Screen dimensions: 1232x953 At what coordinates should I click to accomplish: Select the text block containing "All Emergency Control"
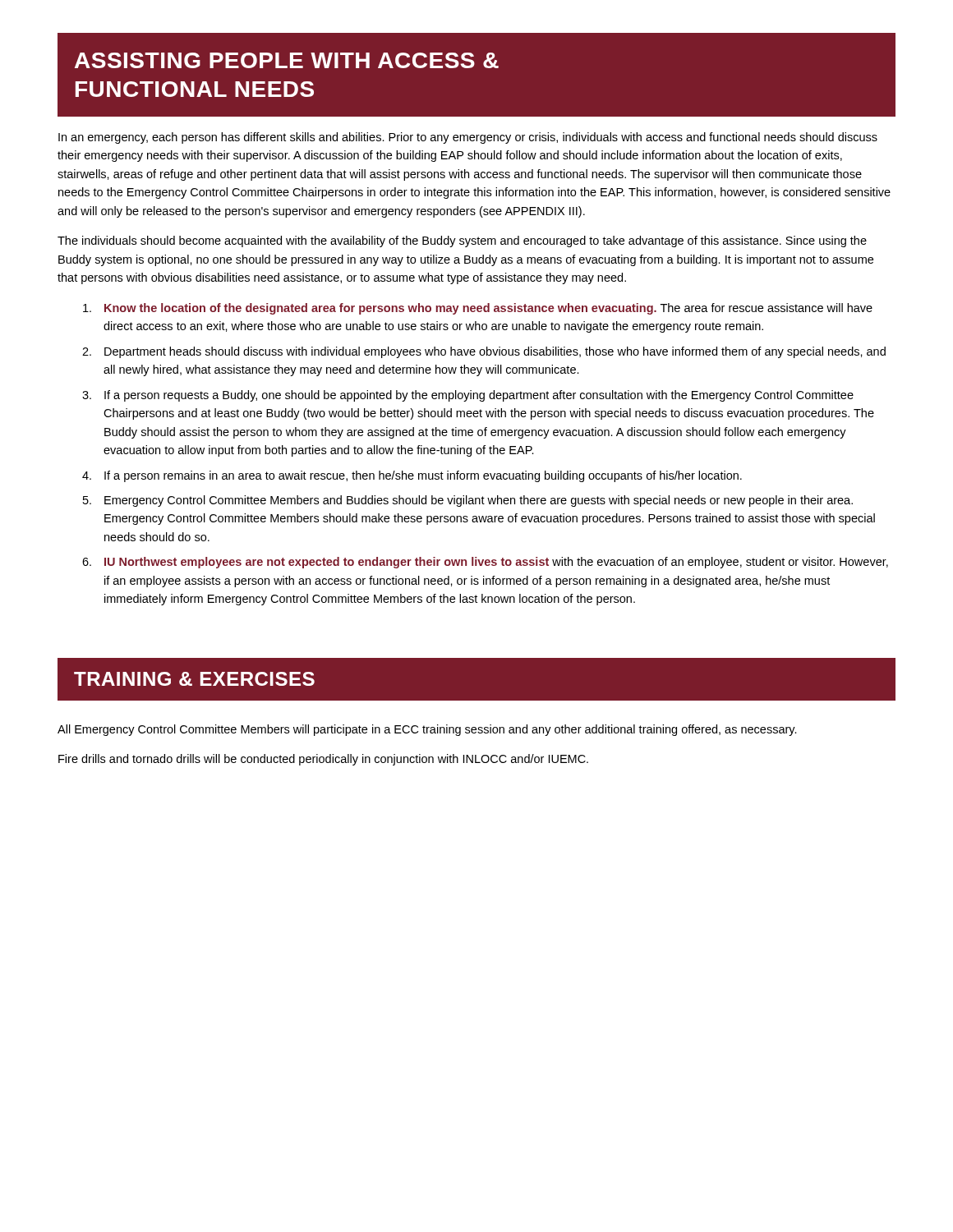[x=427, y=729]
